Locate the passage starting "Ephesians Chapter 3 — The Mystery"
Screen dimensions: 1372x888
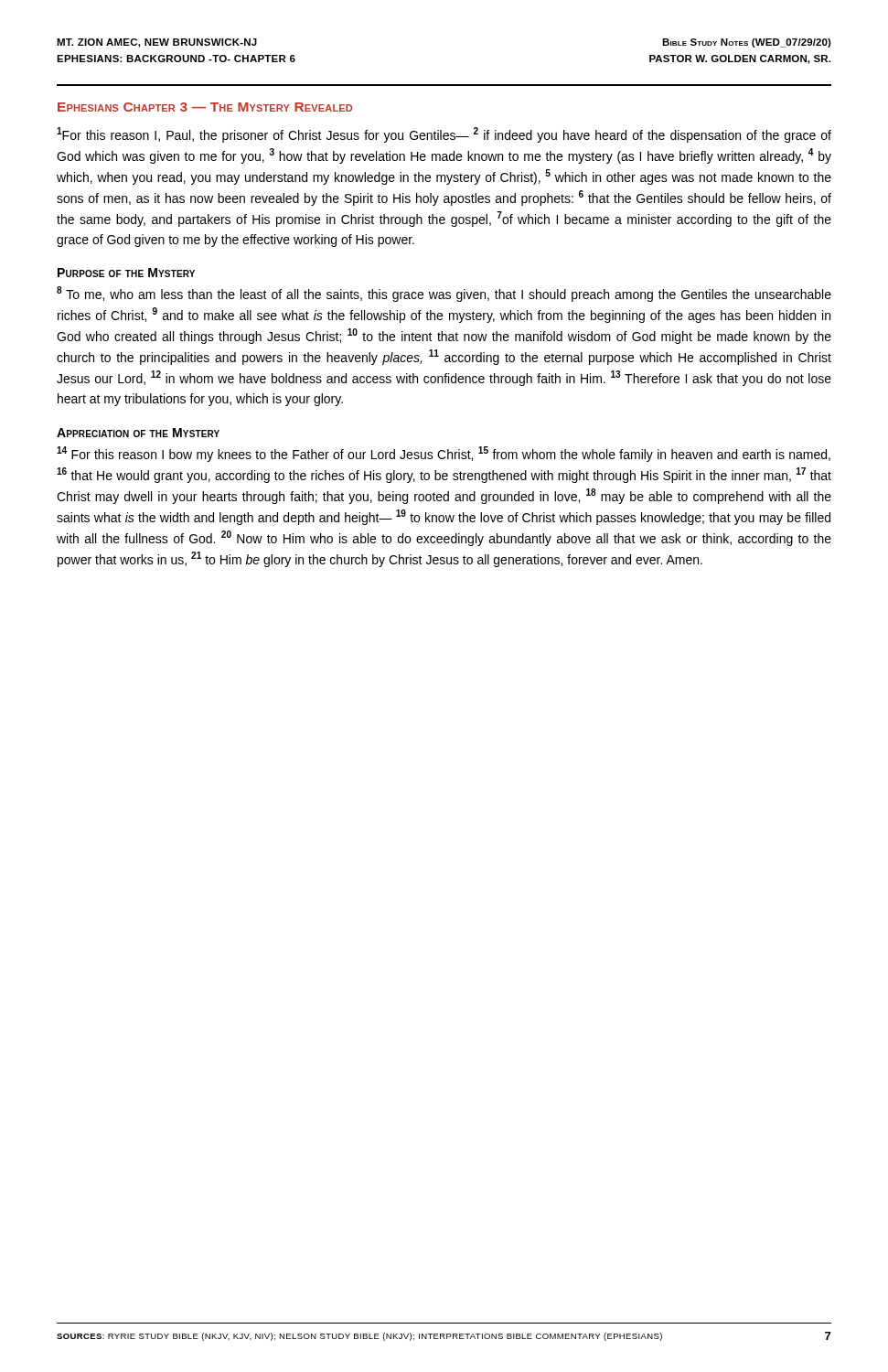point(205,107)
